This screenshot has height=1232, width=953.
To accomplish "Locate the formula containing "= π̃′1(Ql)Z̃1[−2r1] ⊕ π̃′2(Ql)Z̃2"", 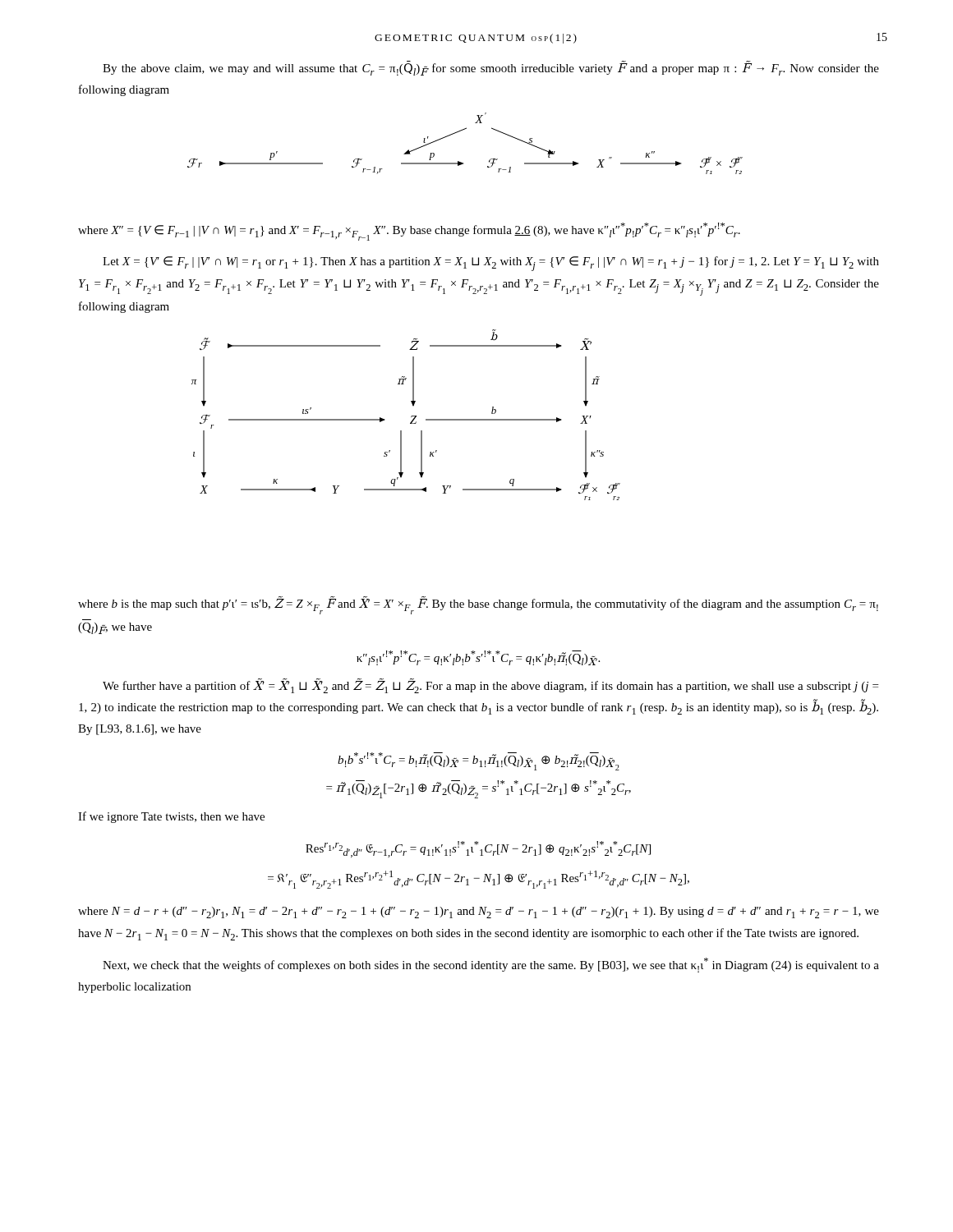I will [x=479, y=788].
